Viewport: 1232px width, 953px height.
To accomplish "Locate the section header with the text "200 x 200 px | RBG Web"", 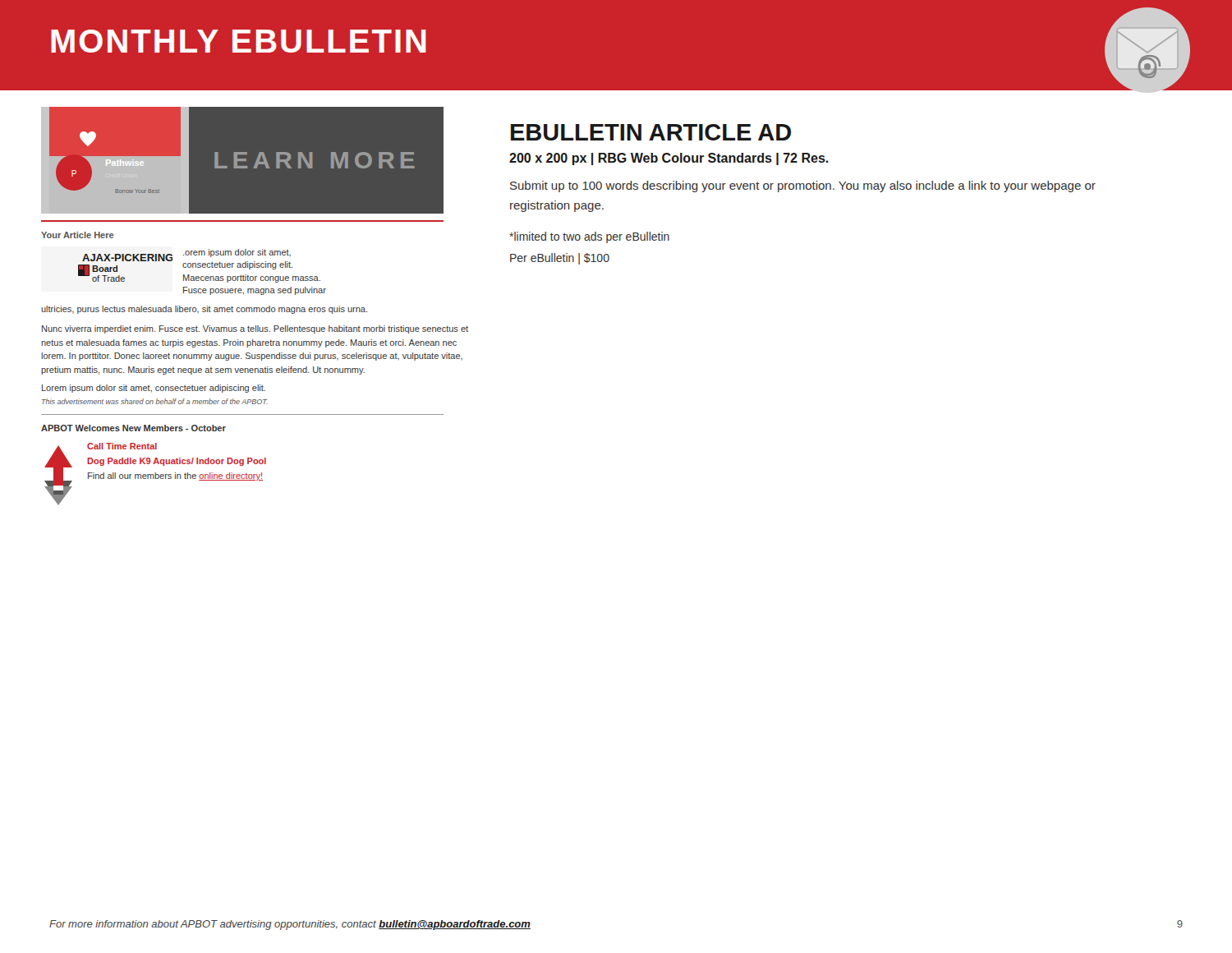I will [669, 158].
